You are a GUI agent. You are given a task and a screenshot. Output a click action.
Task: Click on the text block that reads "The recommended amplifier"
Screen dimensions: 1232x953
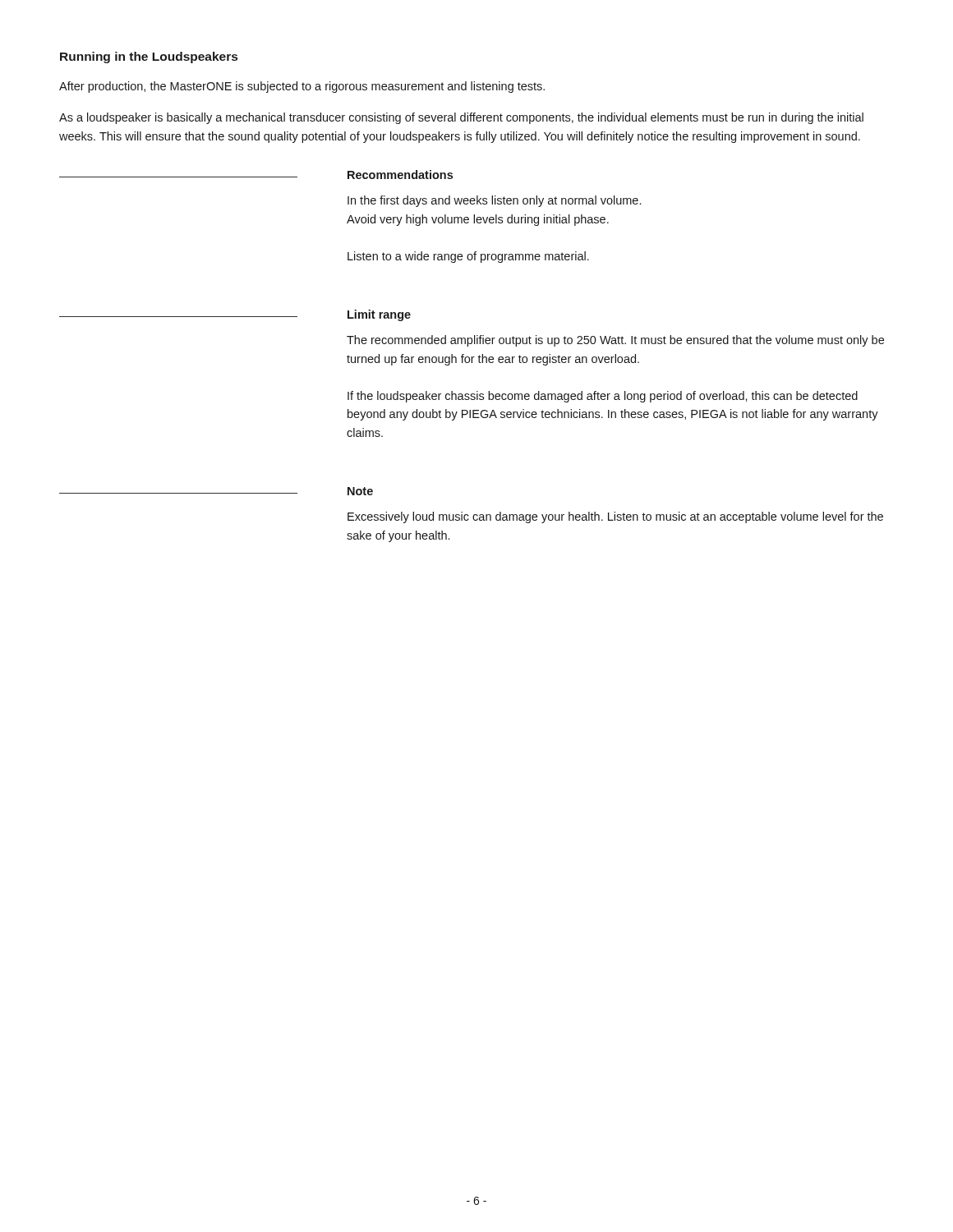click(616, 386)
